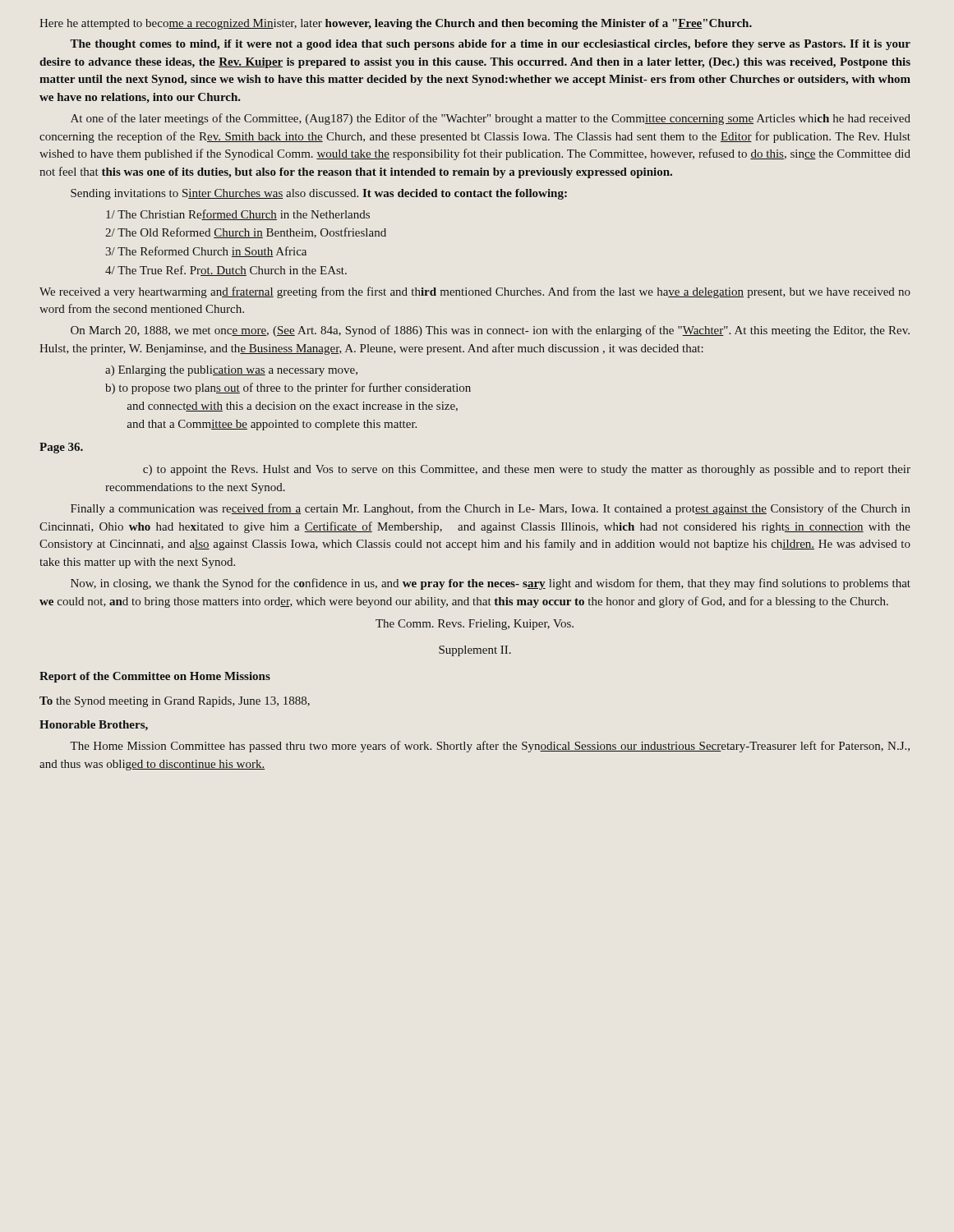
Task: Locate the list item that reads "b) to propose two plans out"
Action: [x=288, y=406]
